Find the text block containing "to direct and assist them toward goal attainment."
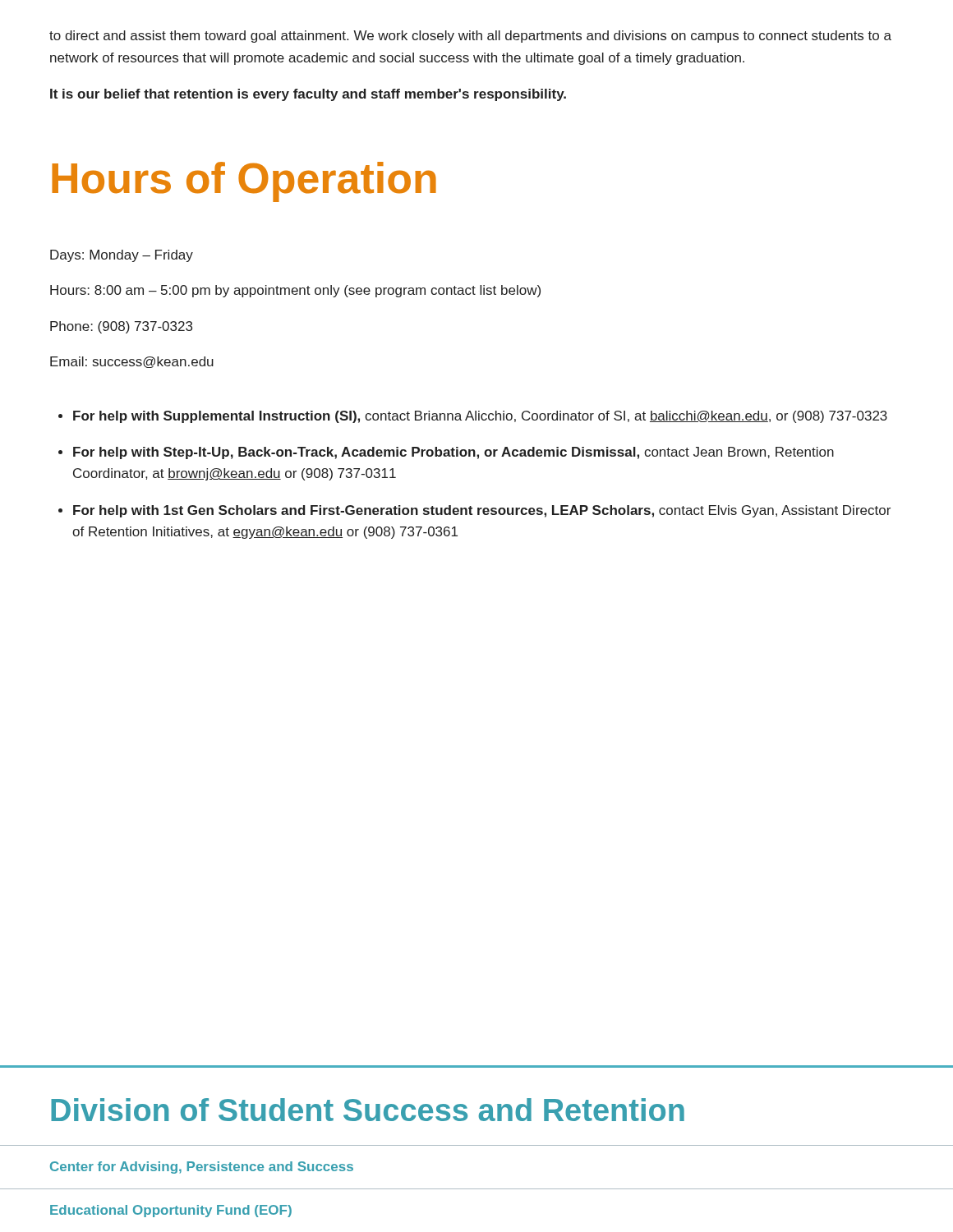Screen dimensions: 1232x953 pyautogui.click(x=470, y=47)
